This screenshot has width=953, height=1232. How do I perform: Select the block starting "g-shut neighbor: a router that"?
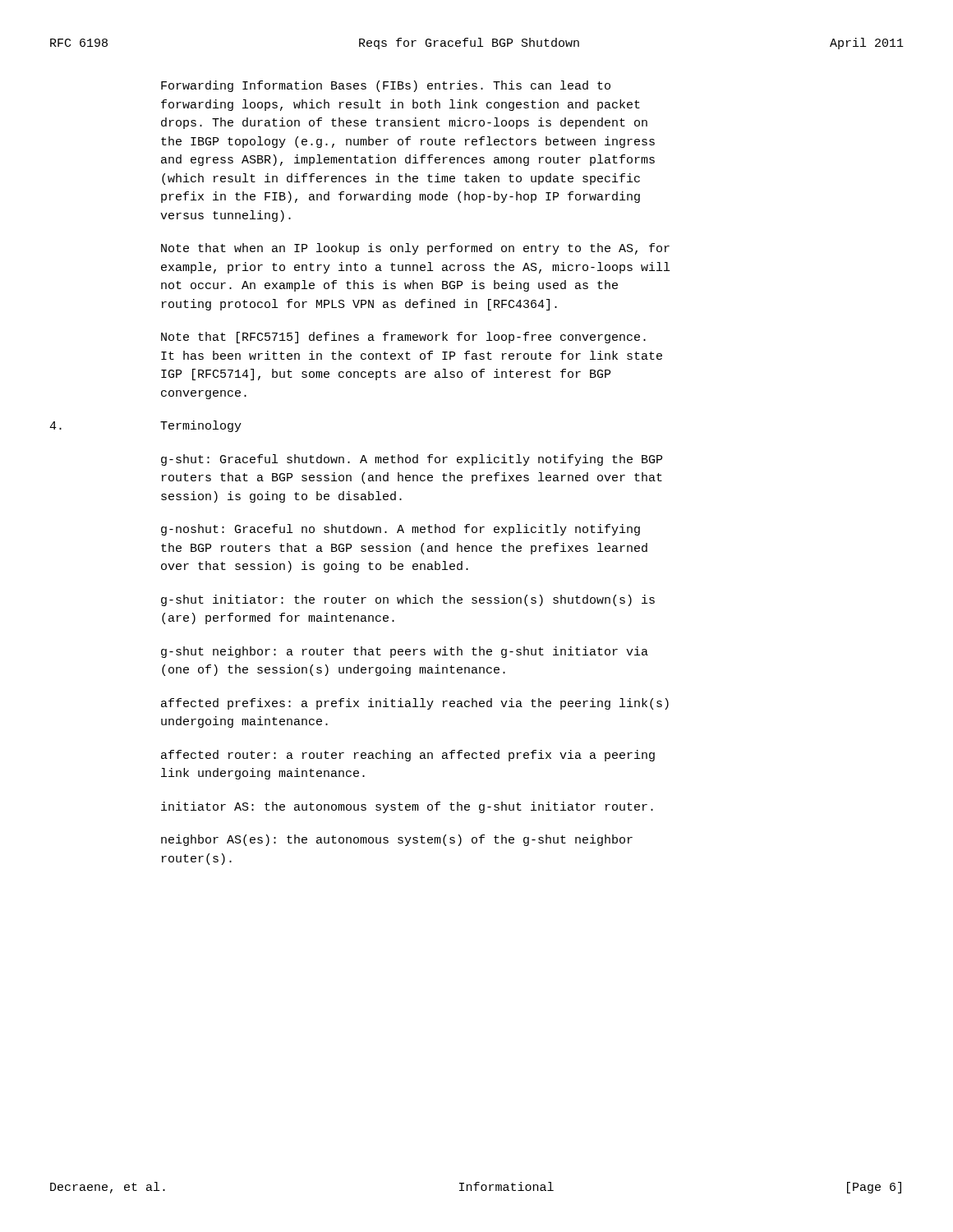tap(404, 661)
